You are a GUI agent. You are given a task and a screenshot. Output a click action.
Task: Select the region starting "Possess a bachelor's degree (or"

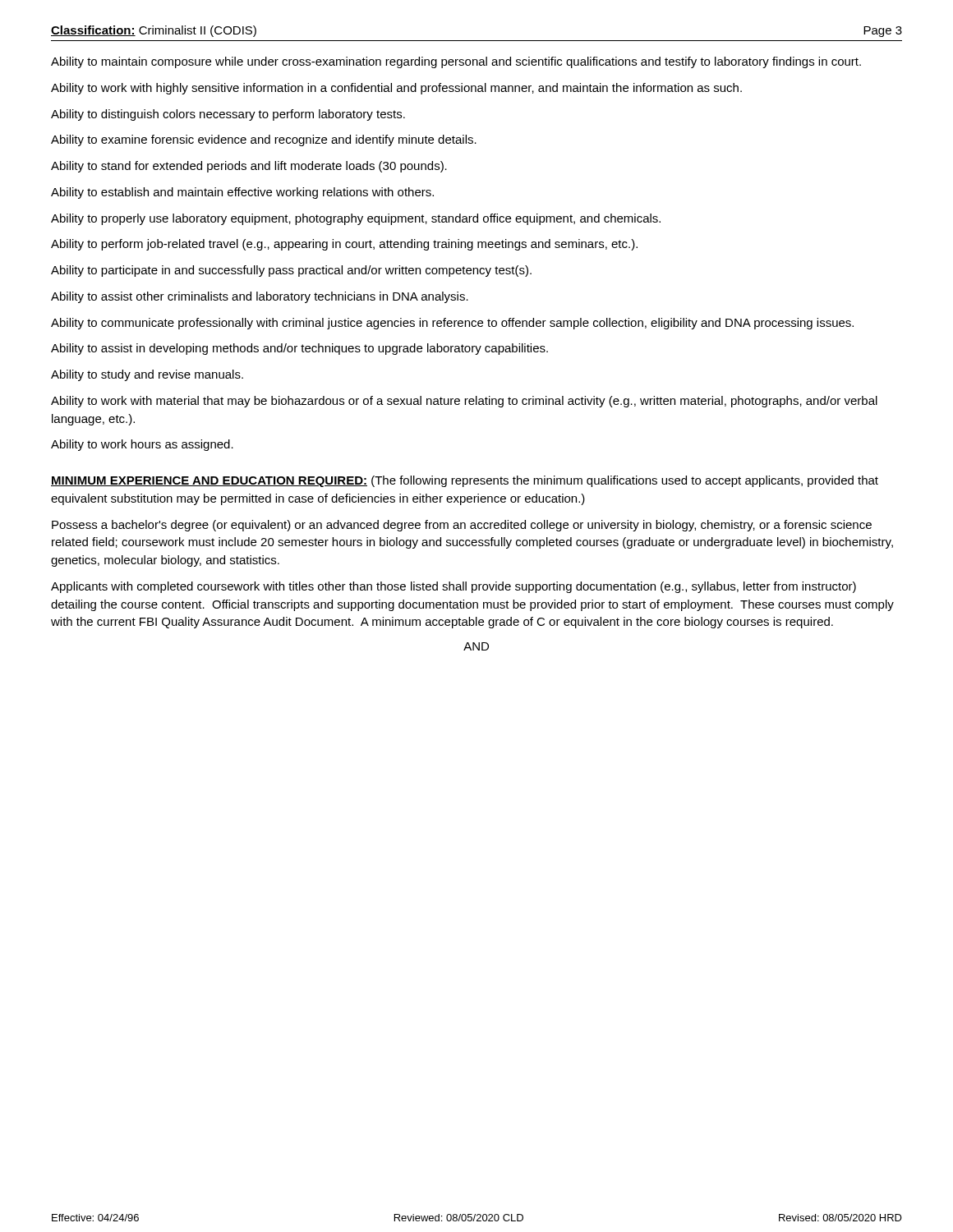point(472,542)
